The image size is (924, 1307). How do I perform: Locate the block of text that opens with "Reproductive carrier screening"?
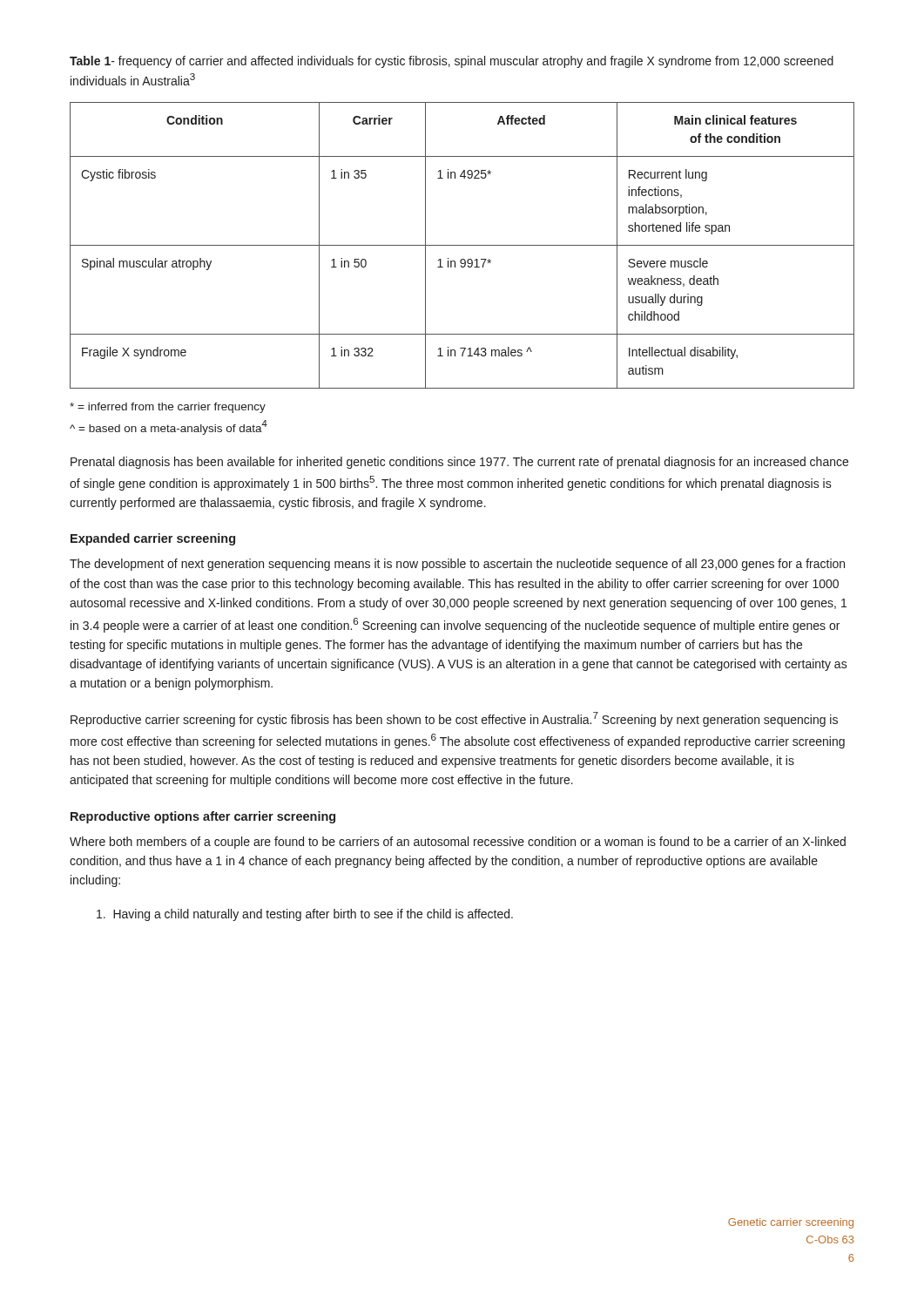click(x=457, y=748)
